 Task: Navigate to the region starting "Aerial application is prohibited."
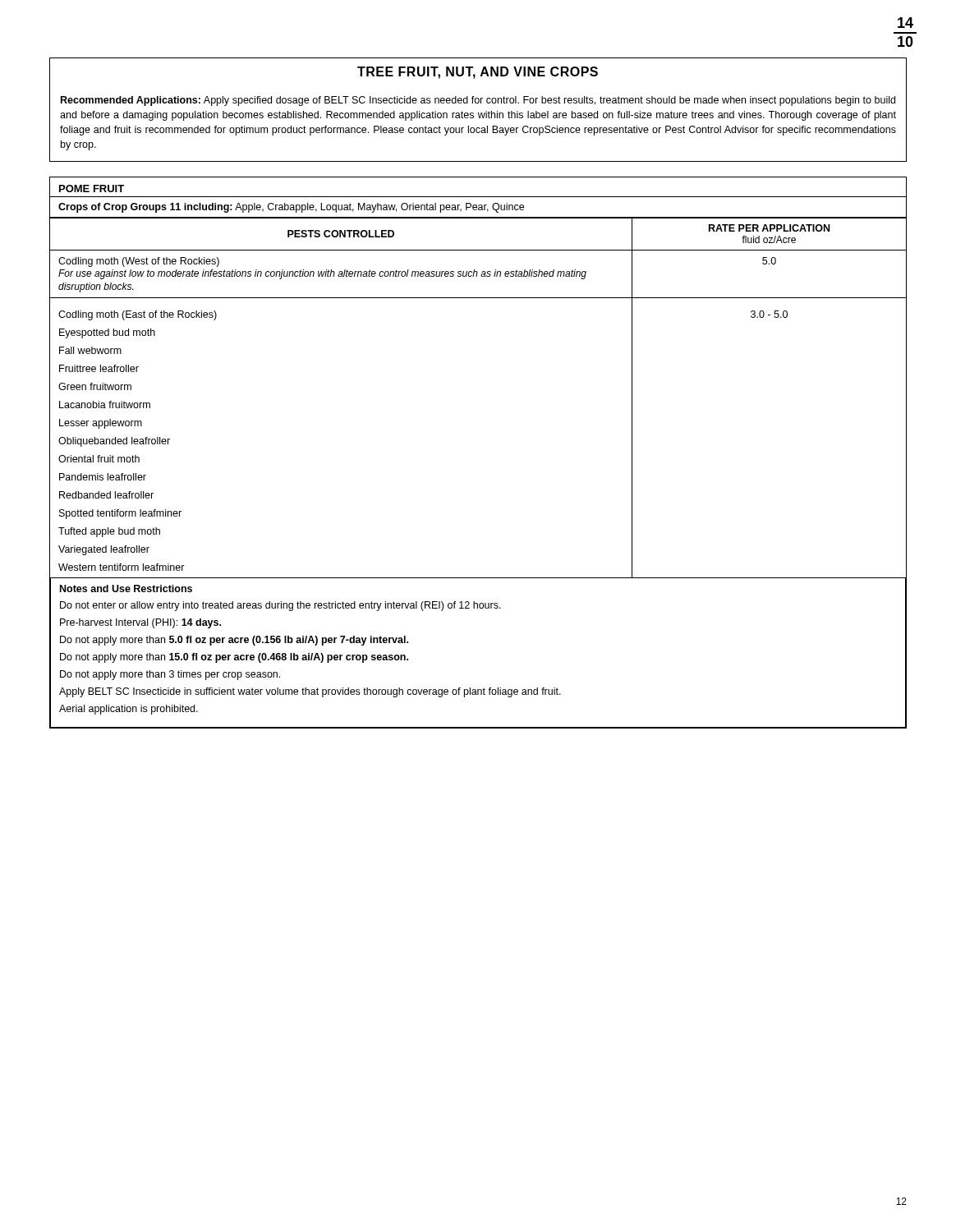pyautogui.click(x=129, y=709)
